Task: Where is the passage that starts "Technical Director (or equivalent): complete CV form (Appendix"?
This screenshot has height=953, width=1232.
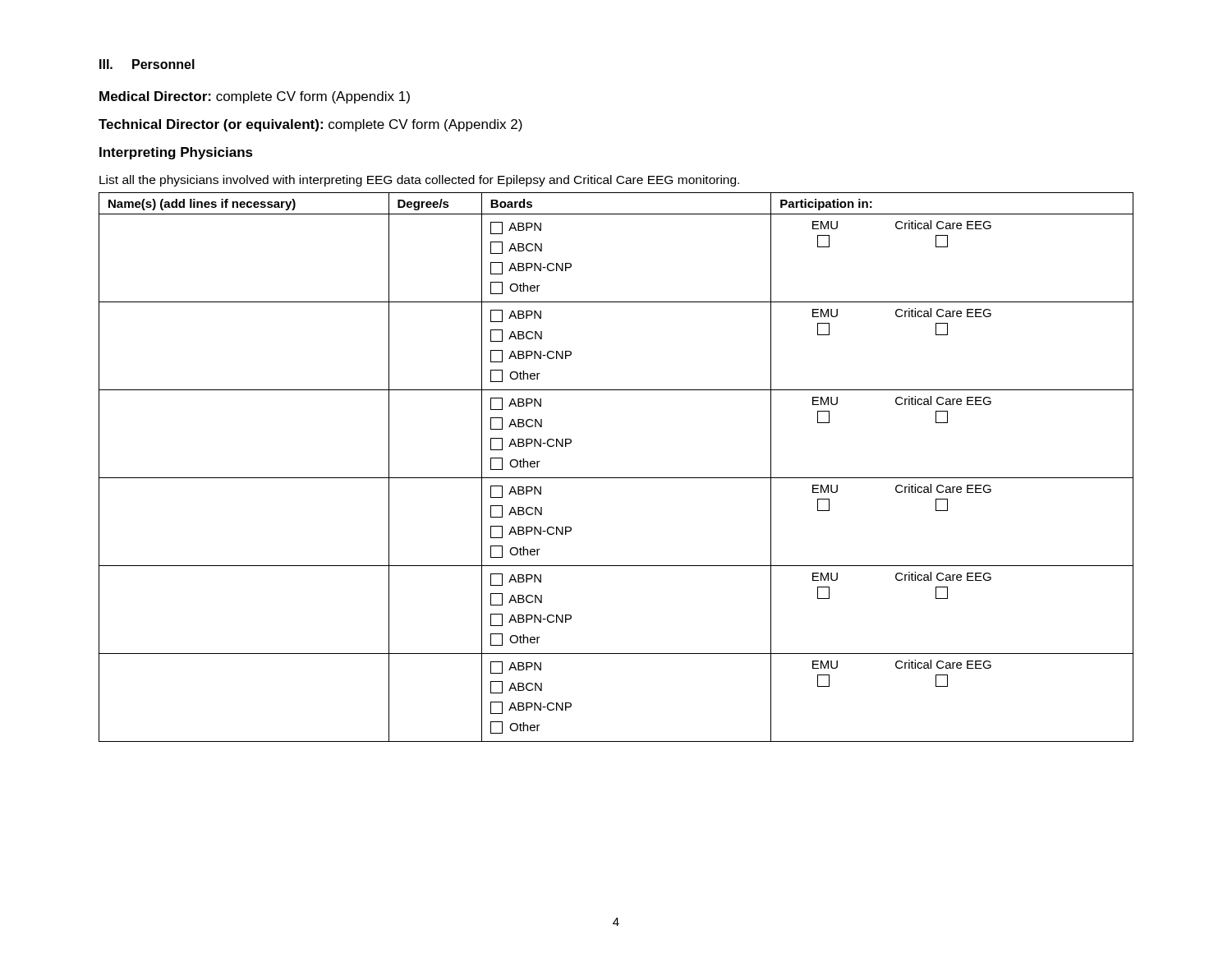Action: [x=311, y=124]
